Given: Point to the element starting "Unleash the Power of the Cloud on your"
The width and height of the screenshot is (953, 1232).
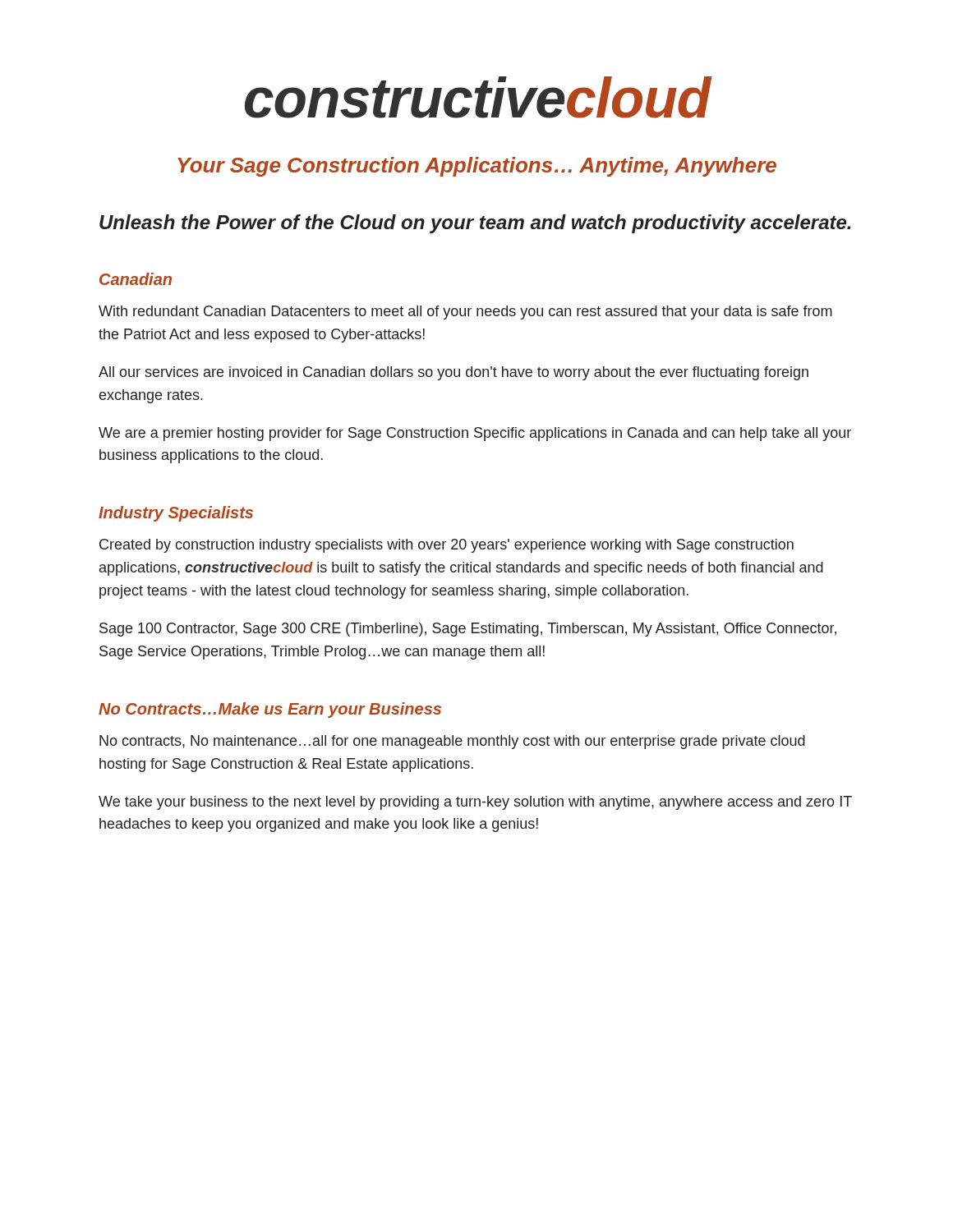Looking at the screenshot, I should [475, 222].
